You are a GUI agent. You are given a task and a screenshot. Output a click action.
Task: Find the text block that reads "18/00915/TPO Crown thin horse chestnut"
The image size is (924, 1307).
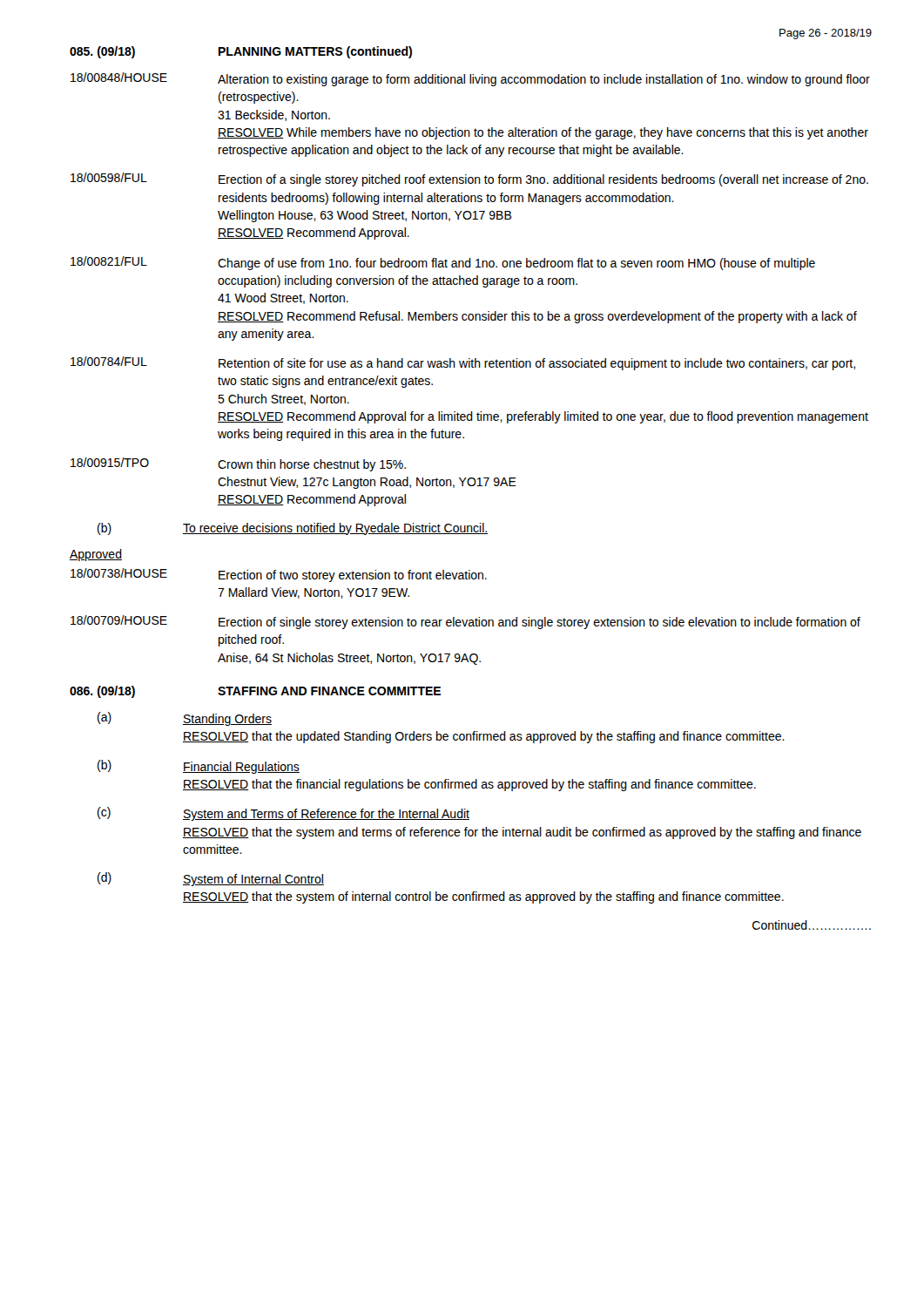[x=471, y=482]
